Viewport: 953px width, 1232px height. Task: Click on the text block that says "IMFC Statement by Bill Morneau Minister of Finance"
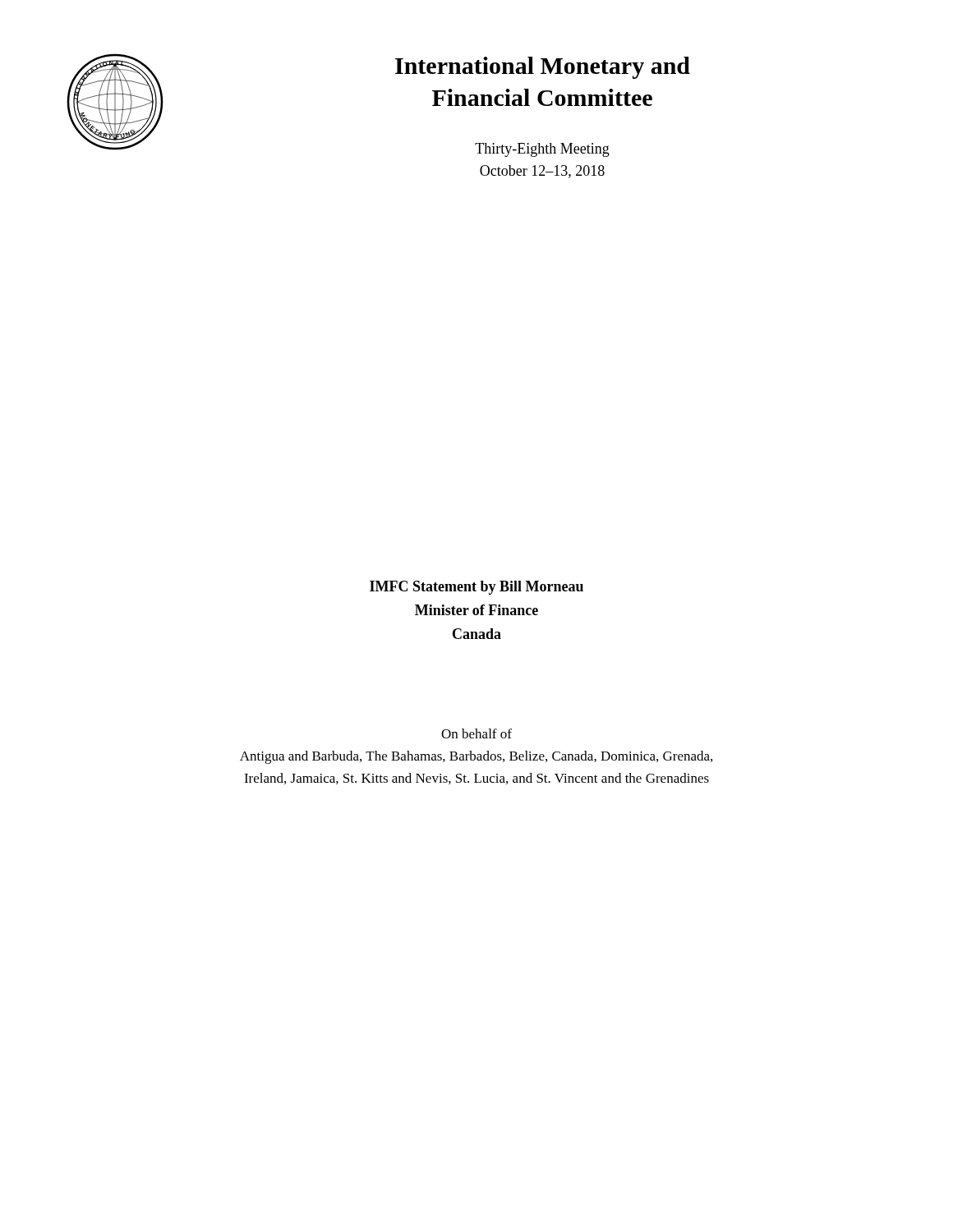tap(476, 610)
